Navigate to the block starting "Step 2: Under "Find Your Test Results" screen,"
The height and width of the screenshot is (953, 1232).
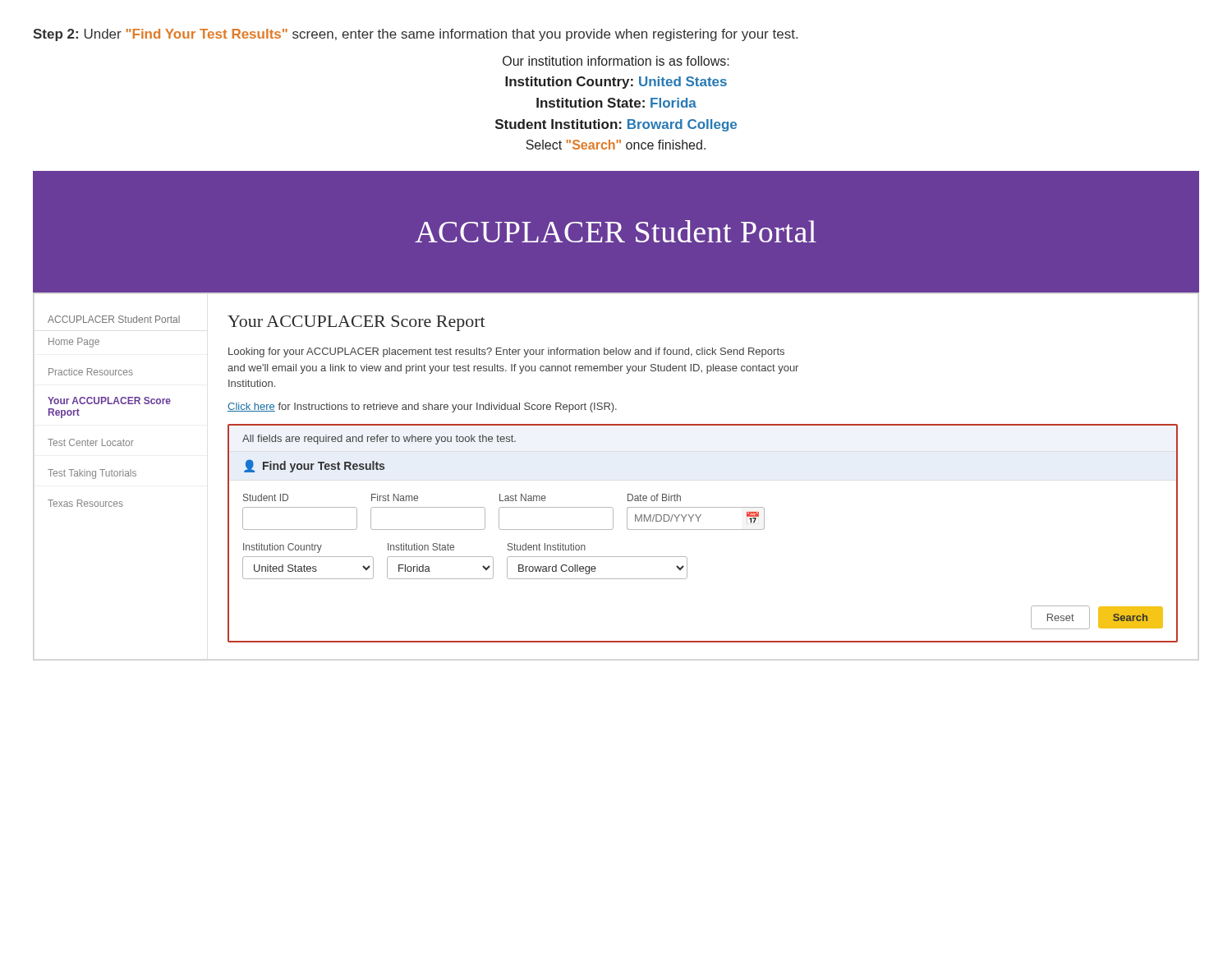pyautogui.click(x=416, y=34)
